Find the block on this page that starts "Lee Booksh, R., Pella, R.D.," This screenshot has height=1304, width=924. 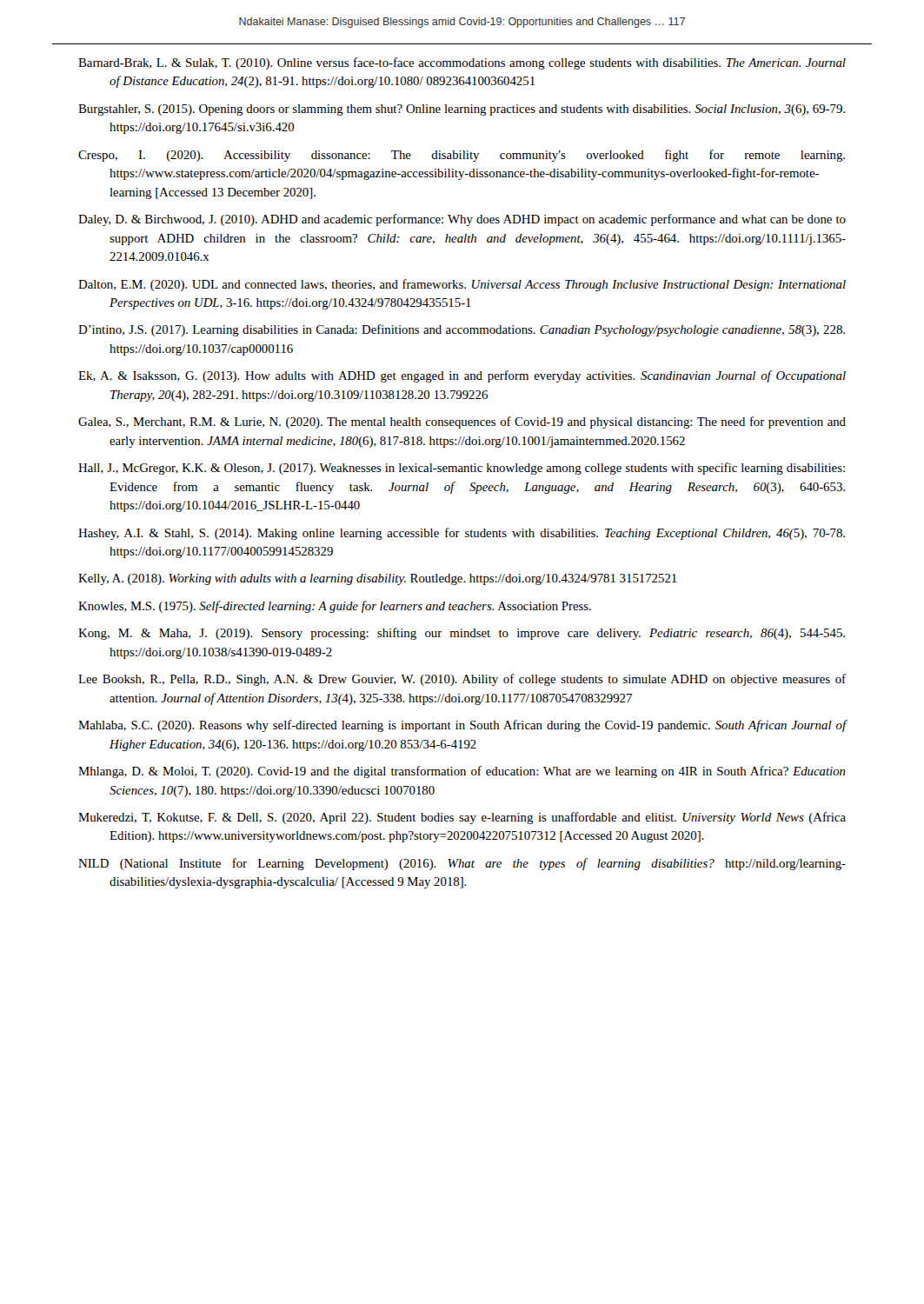(462, 689)
